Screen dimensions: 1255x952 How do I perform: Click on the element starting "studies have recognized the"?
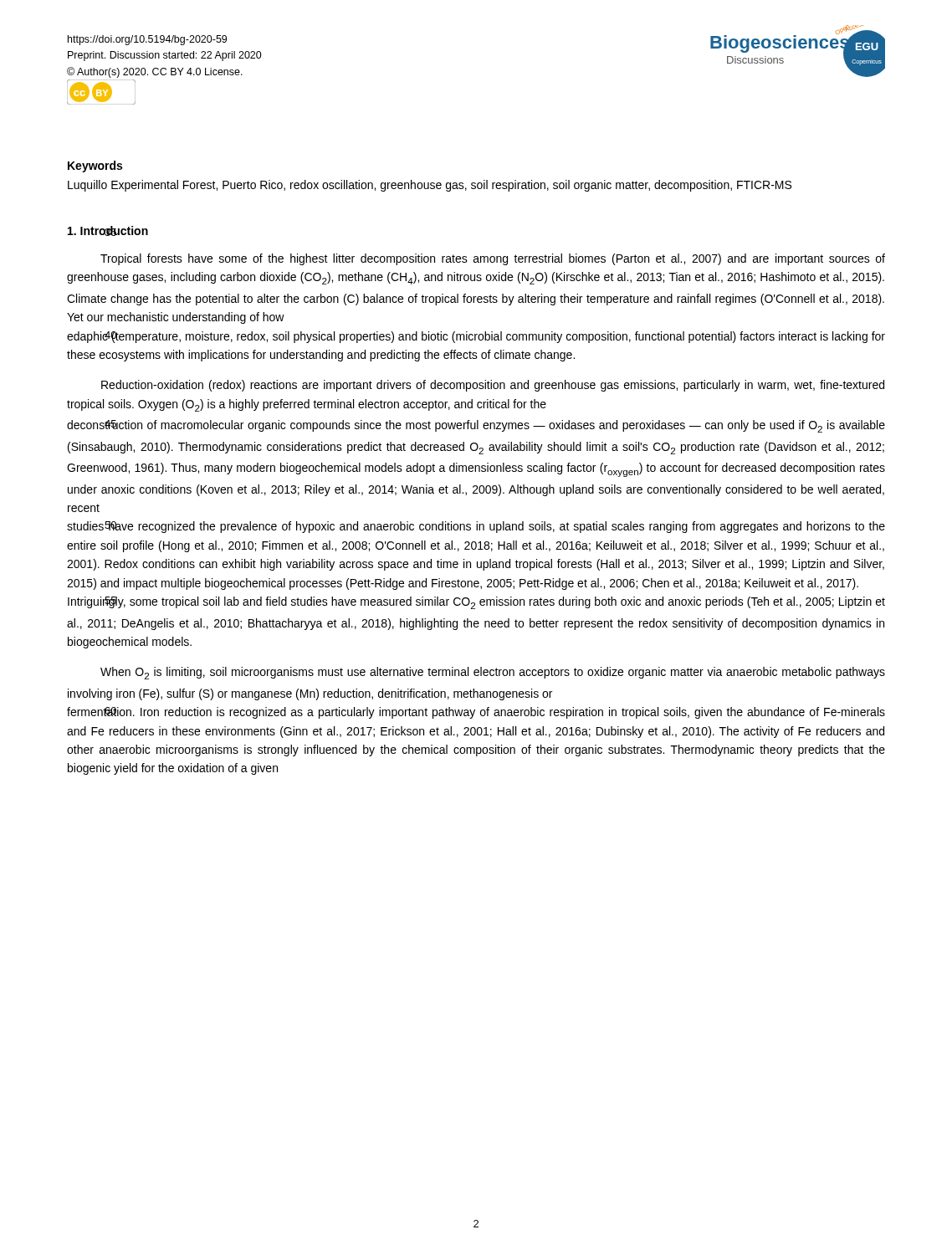click(x=476, y=555)
